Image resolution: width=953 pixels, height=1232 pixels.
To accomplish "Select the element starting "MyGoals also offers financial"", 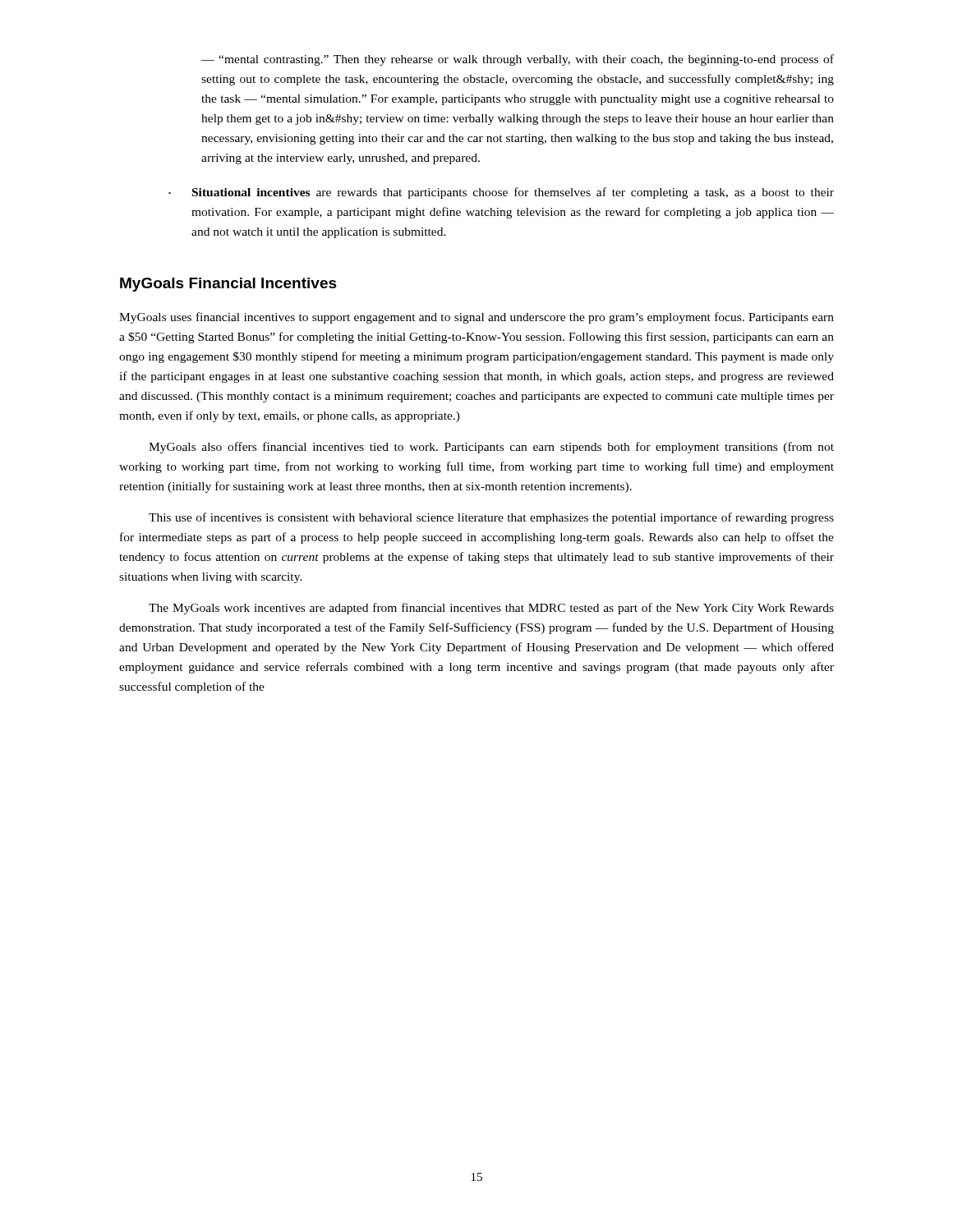I will click(476, 466).
